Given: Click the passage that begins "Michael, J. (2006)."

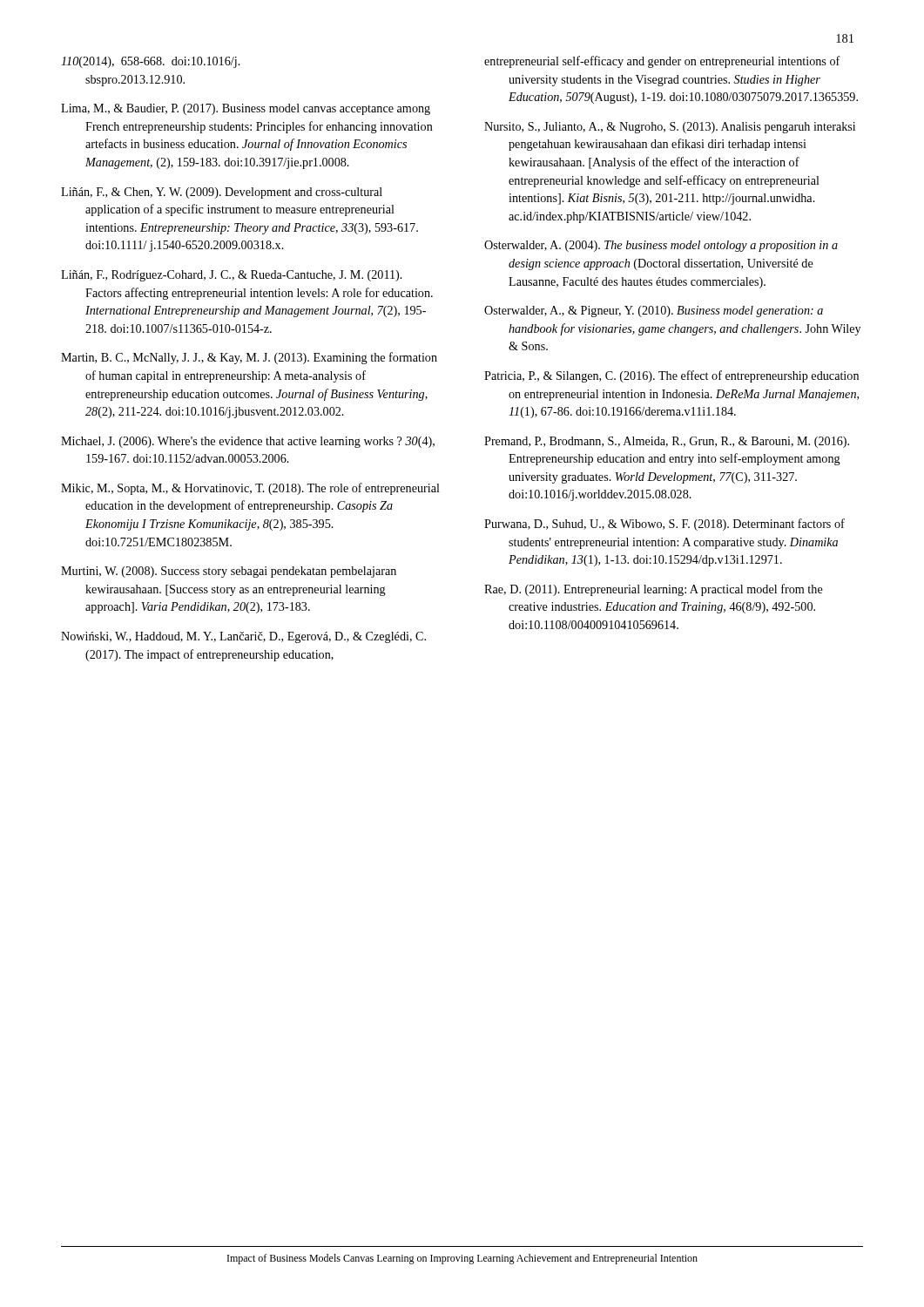Looking at the screenshot, I should [x=248, y=450].
